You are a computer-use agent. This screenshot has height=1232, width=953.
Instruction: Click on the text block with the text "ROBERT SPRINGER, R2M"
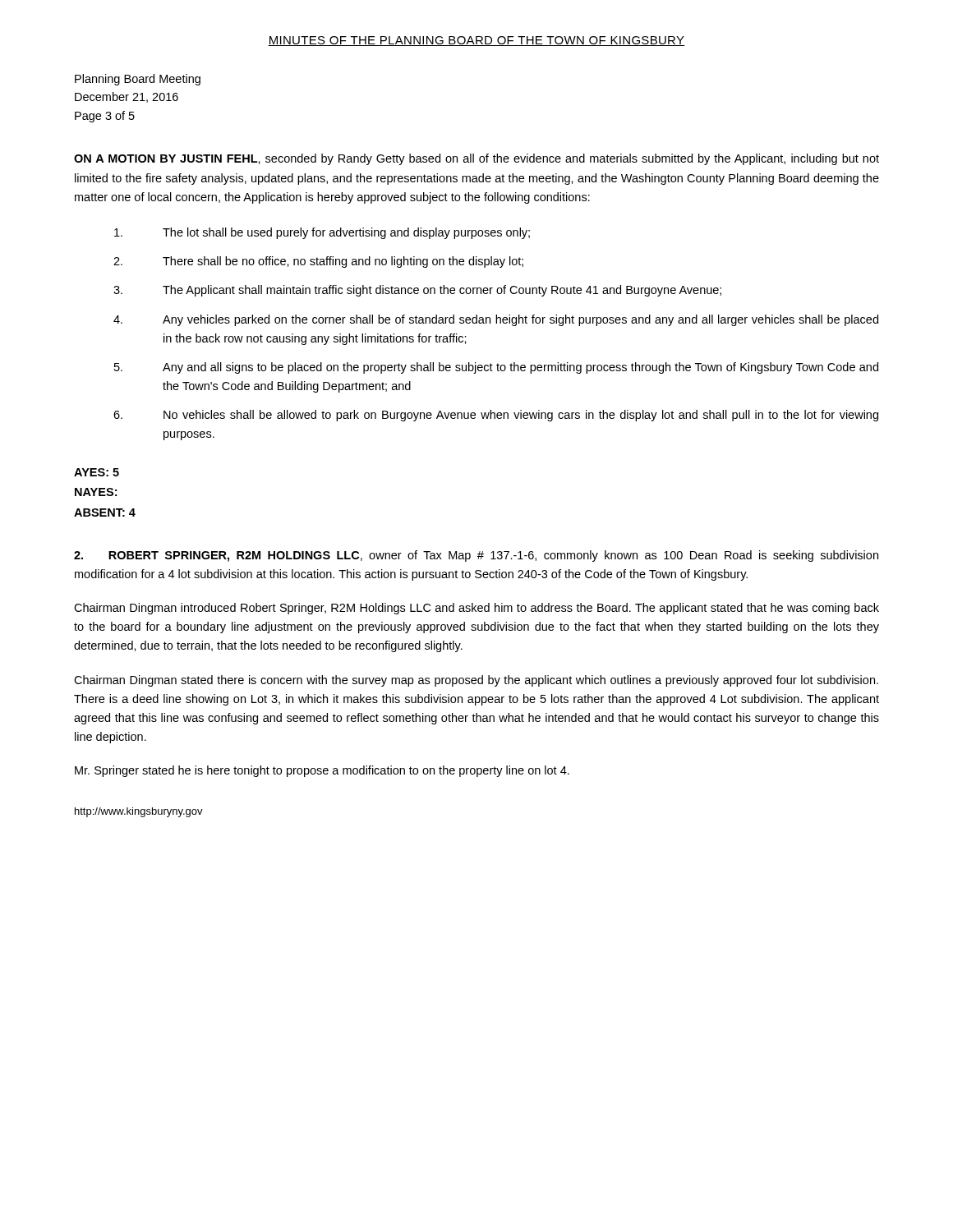pos(476,564)
